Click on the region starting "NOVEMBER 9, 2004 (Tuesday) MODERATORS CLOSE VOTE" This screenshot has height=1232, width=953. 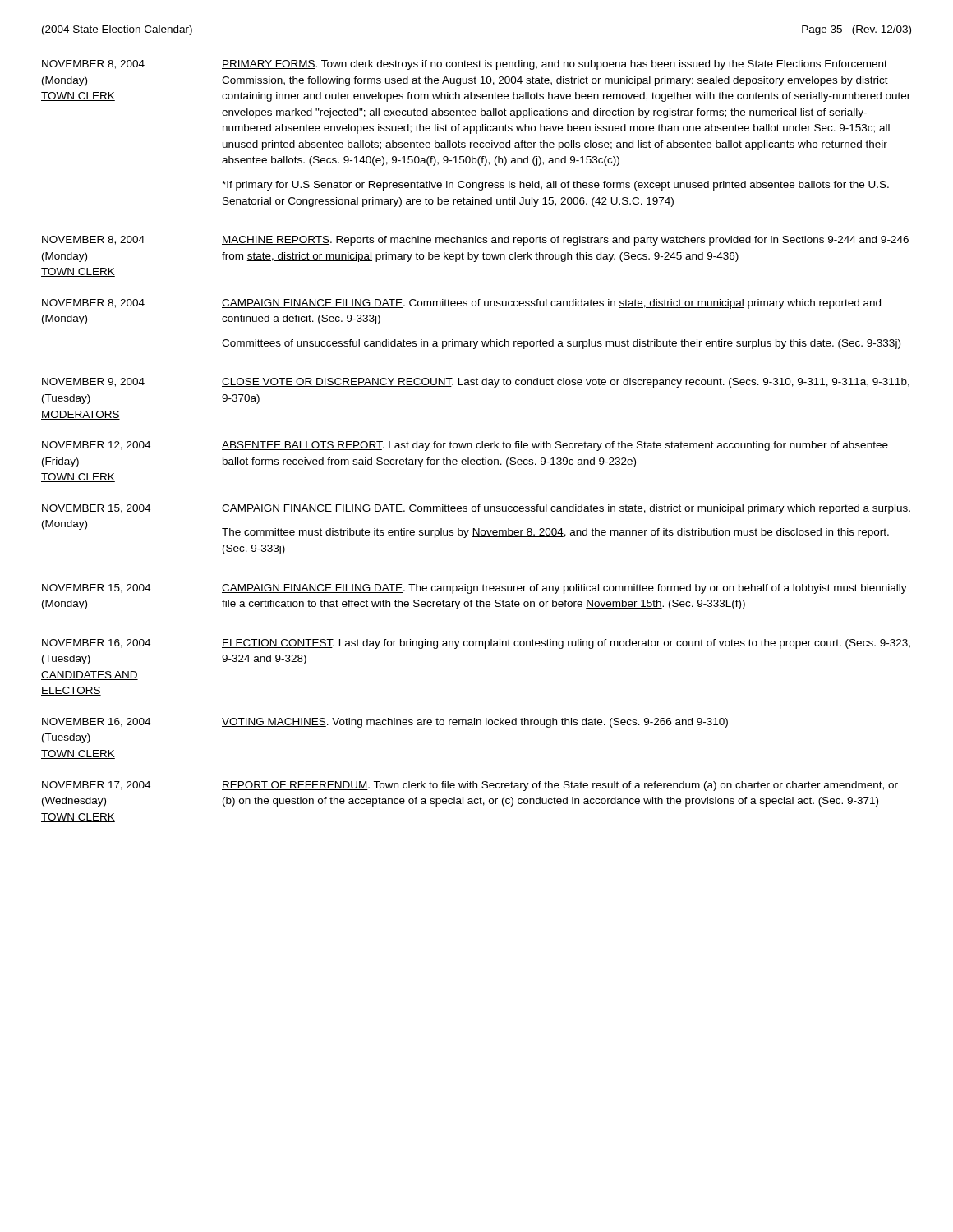click(x=476, y=383)
